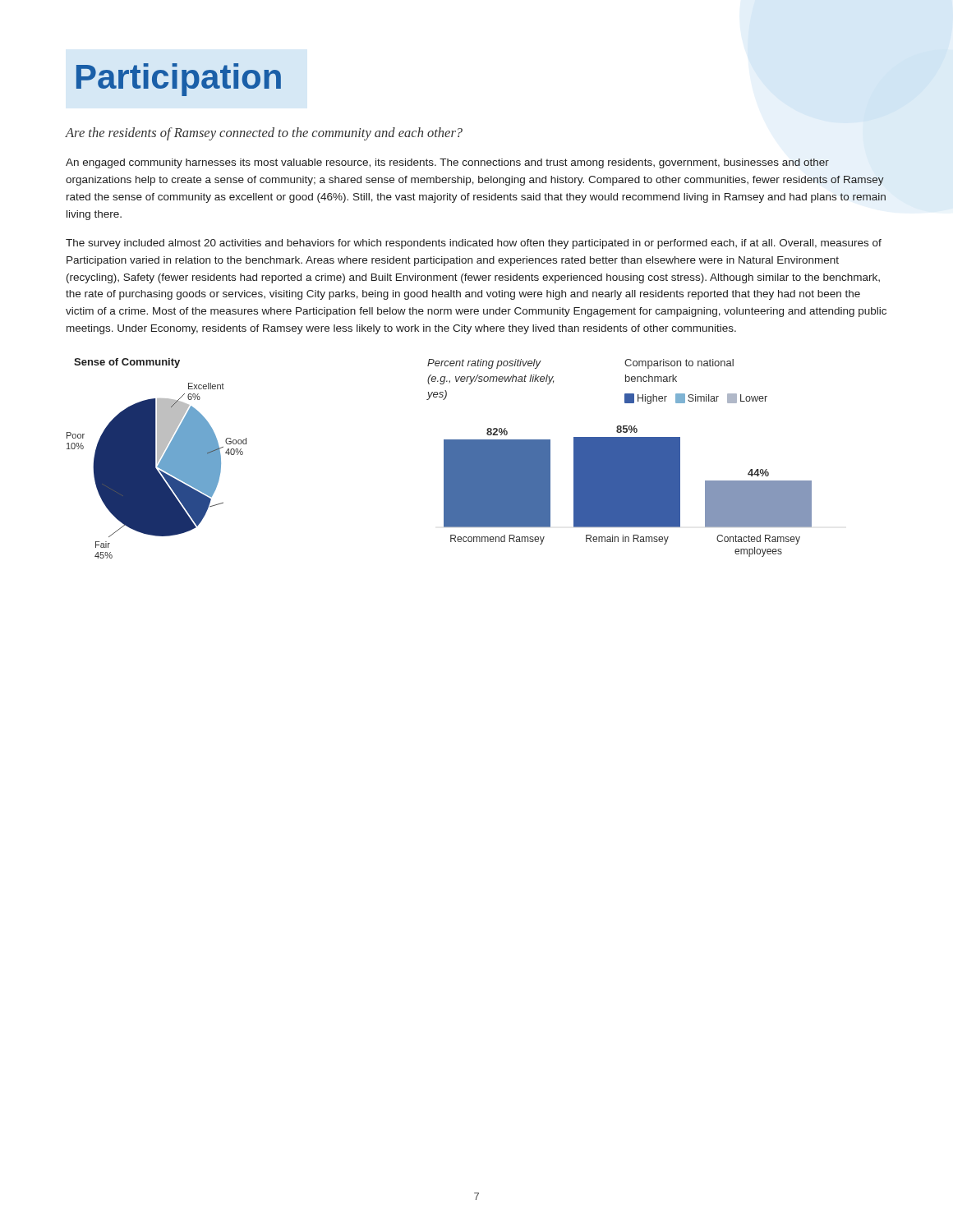Click on the text starting "The survey included almost"
Viewport: 953px width, 1232px height.
tap(476, 285)
